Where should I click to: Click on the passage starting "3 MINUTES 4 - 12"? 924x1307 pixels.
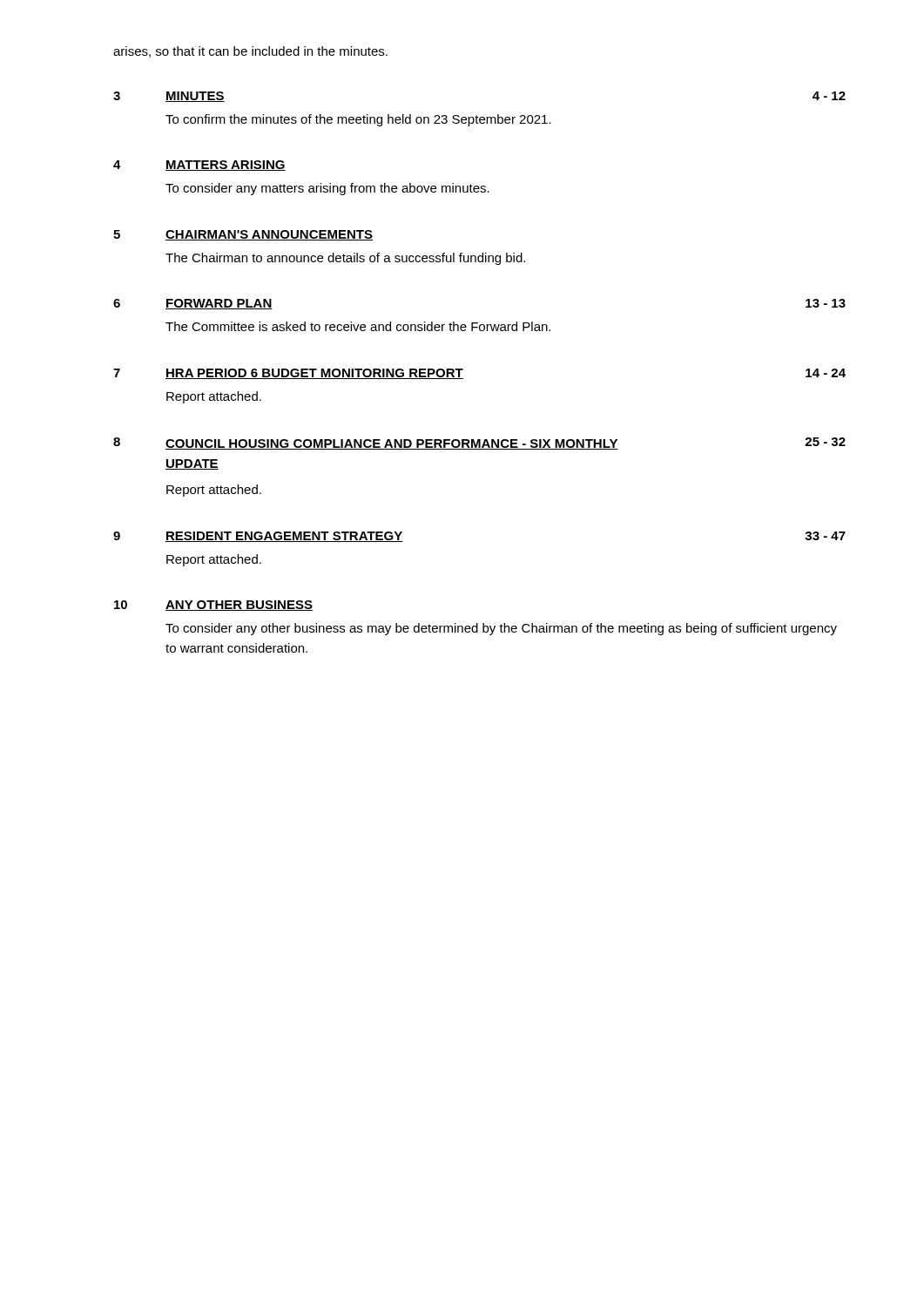coord(116,96)
